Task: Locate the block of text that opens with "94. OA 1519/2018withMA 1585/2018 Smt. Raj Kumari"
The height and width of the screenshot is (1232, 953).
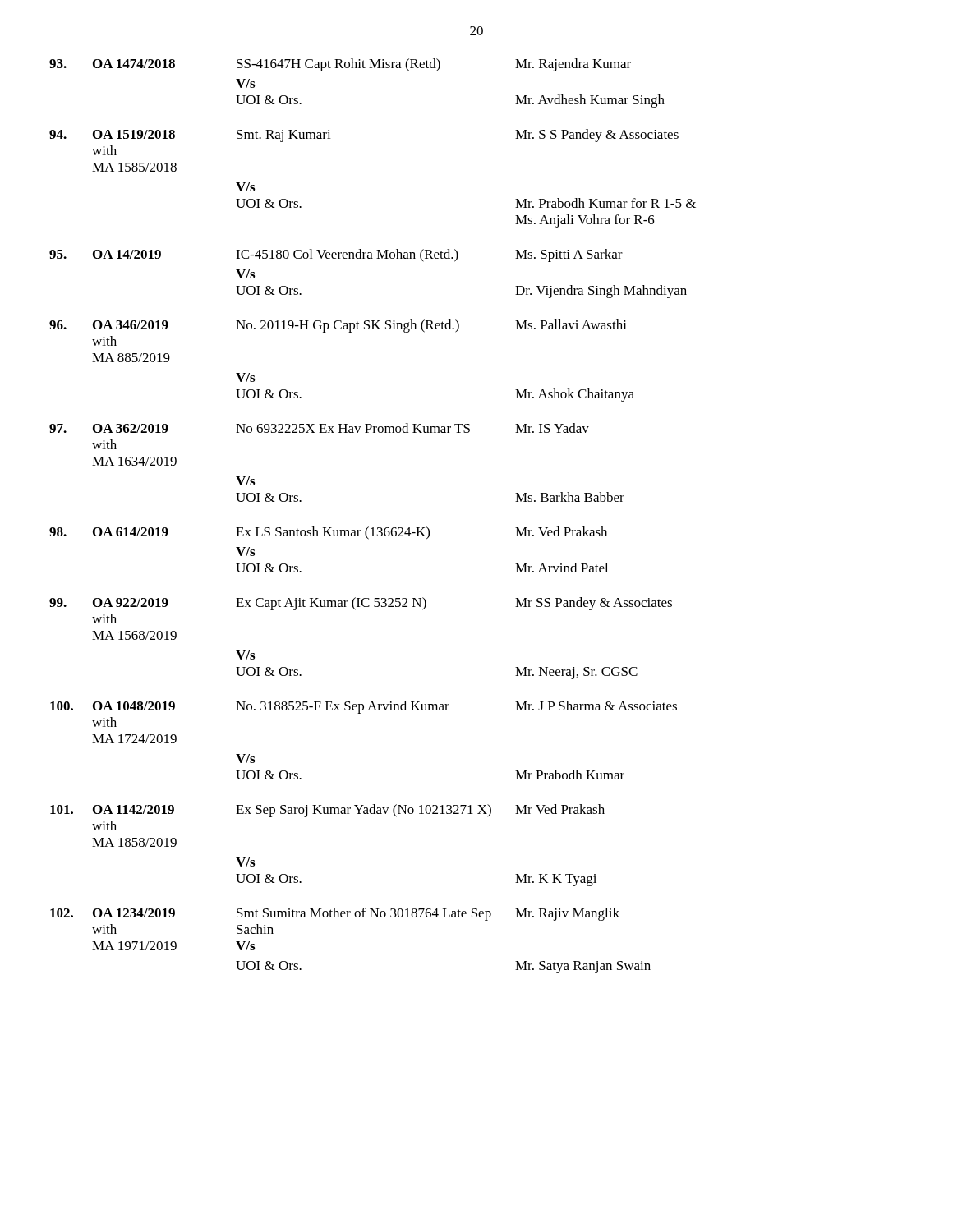Action: pyautogui.click(x=127, y=135)
